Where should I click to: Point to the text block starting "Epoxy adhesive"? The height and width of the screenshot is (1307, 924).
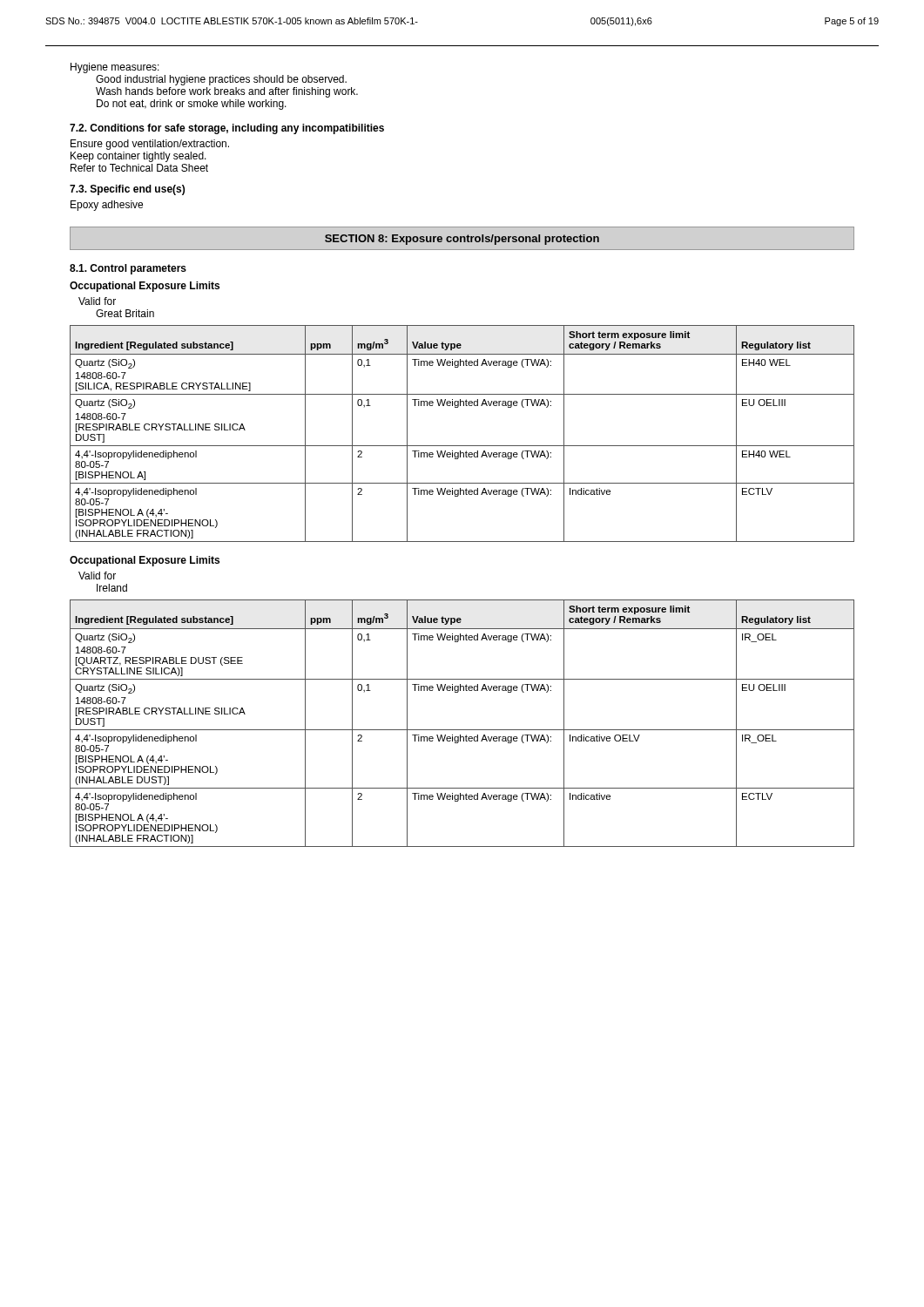pyautogui.click(x=107, y=205)
